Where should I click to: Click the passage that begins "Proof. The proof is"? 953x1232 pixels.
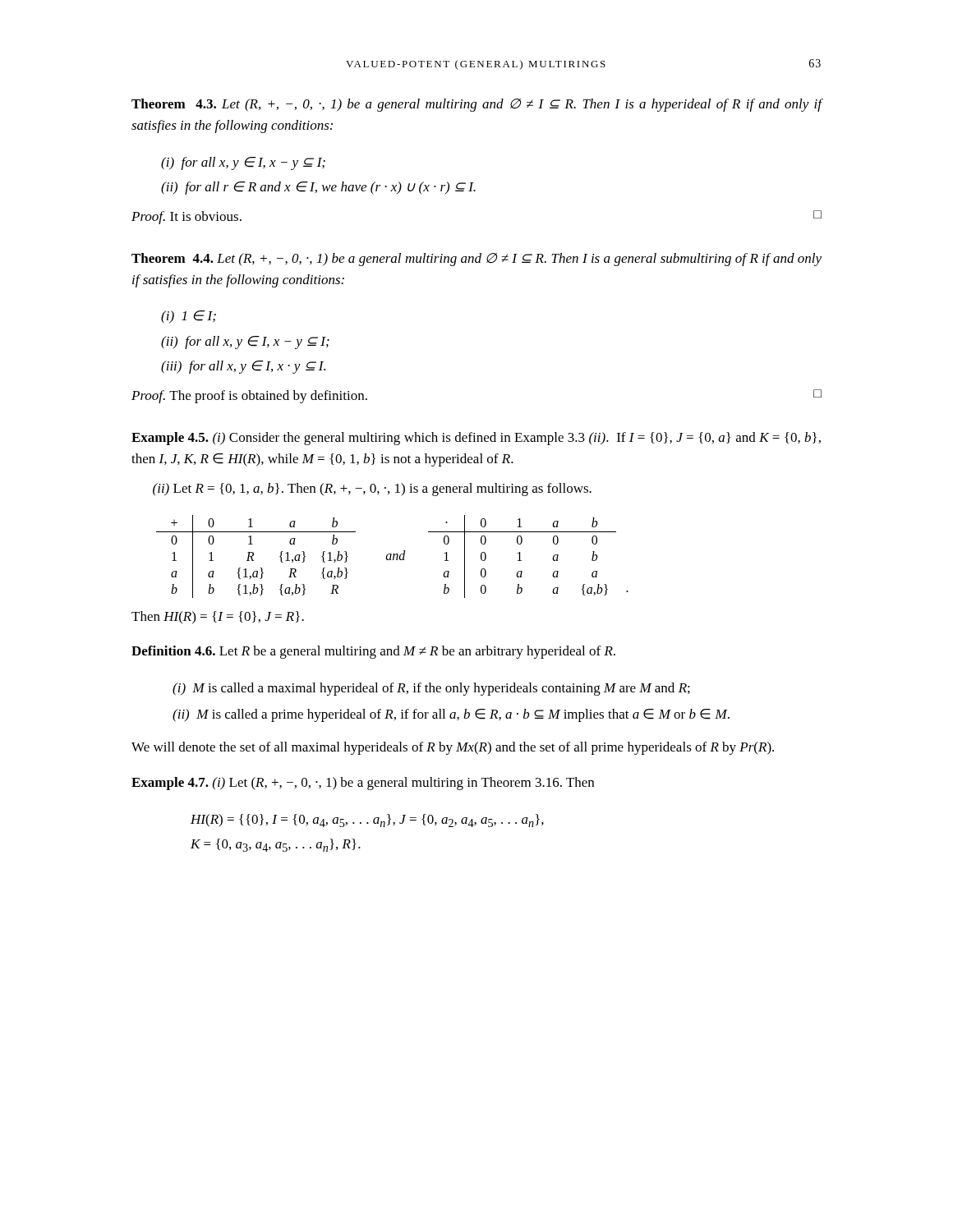point(248,396)
